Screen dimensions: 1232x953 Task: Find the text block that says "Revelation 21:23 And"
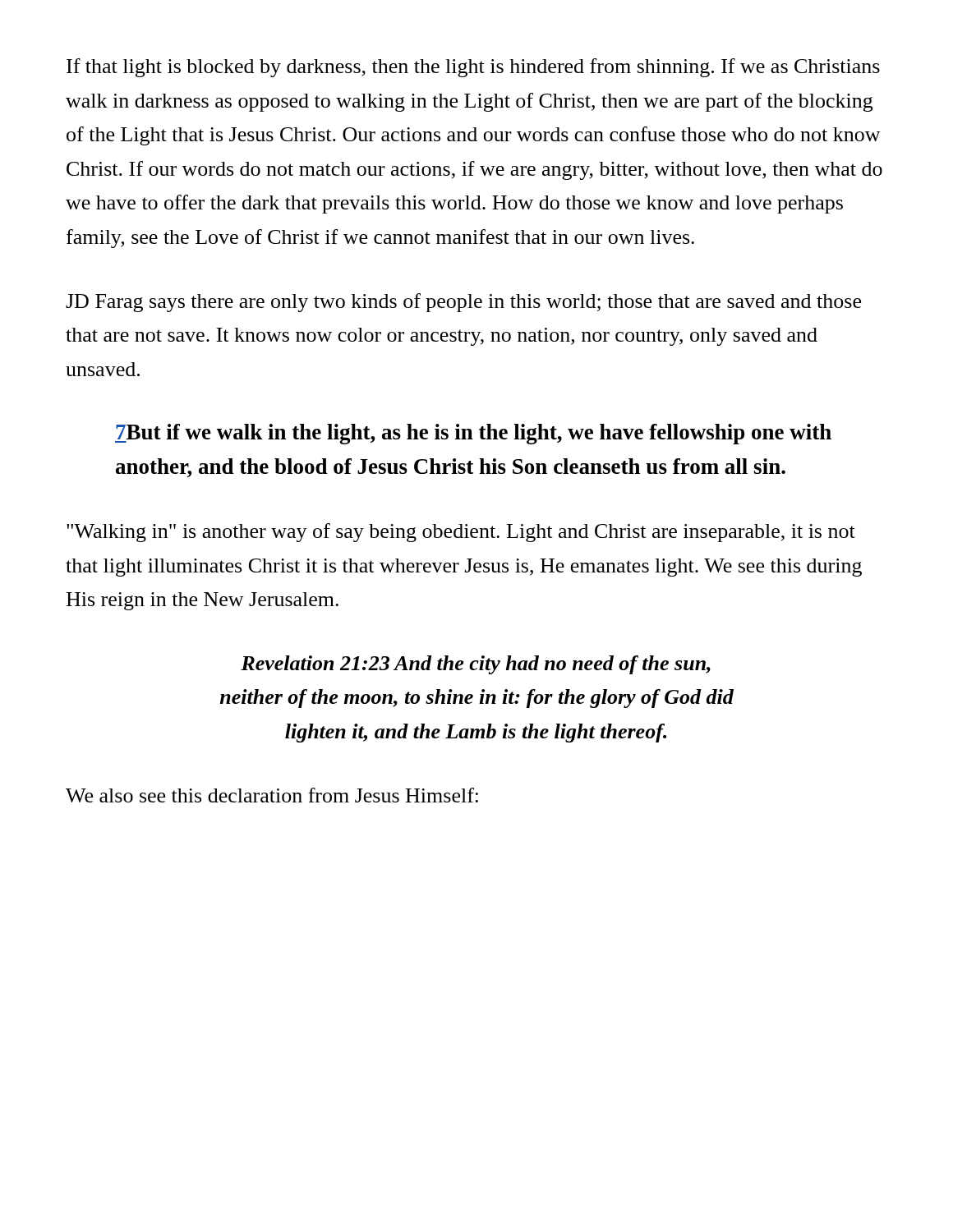tap(476, 697)
